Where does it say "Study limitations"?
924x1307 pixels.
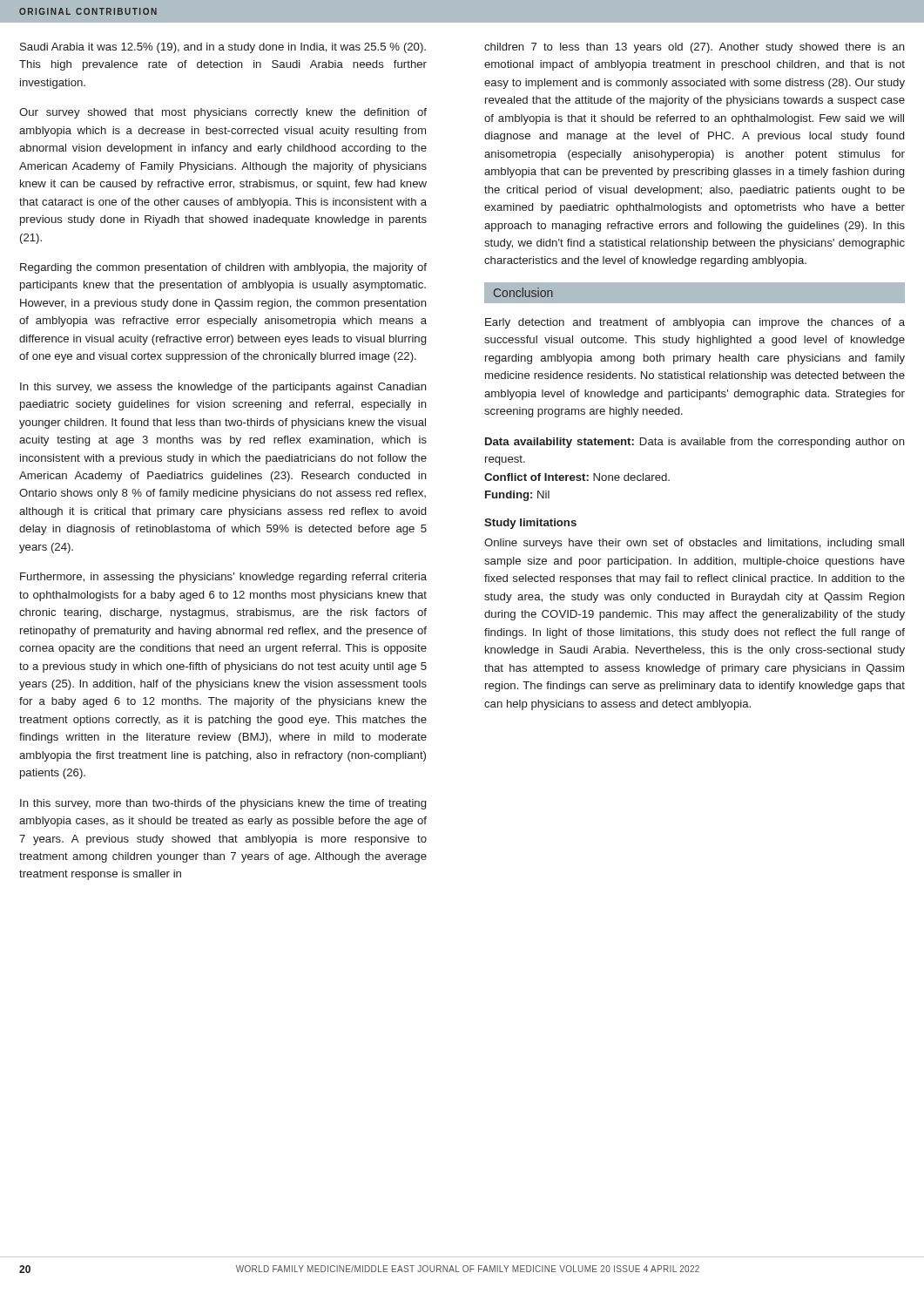tap(530, 523)
